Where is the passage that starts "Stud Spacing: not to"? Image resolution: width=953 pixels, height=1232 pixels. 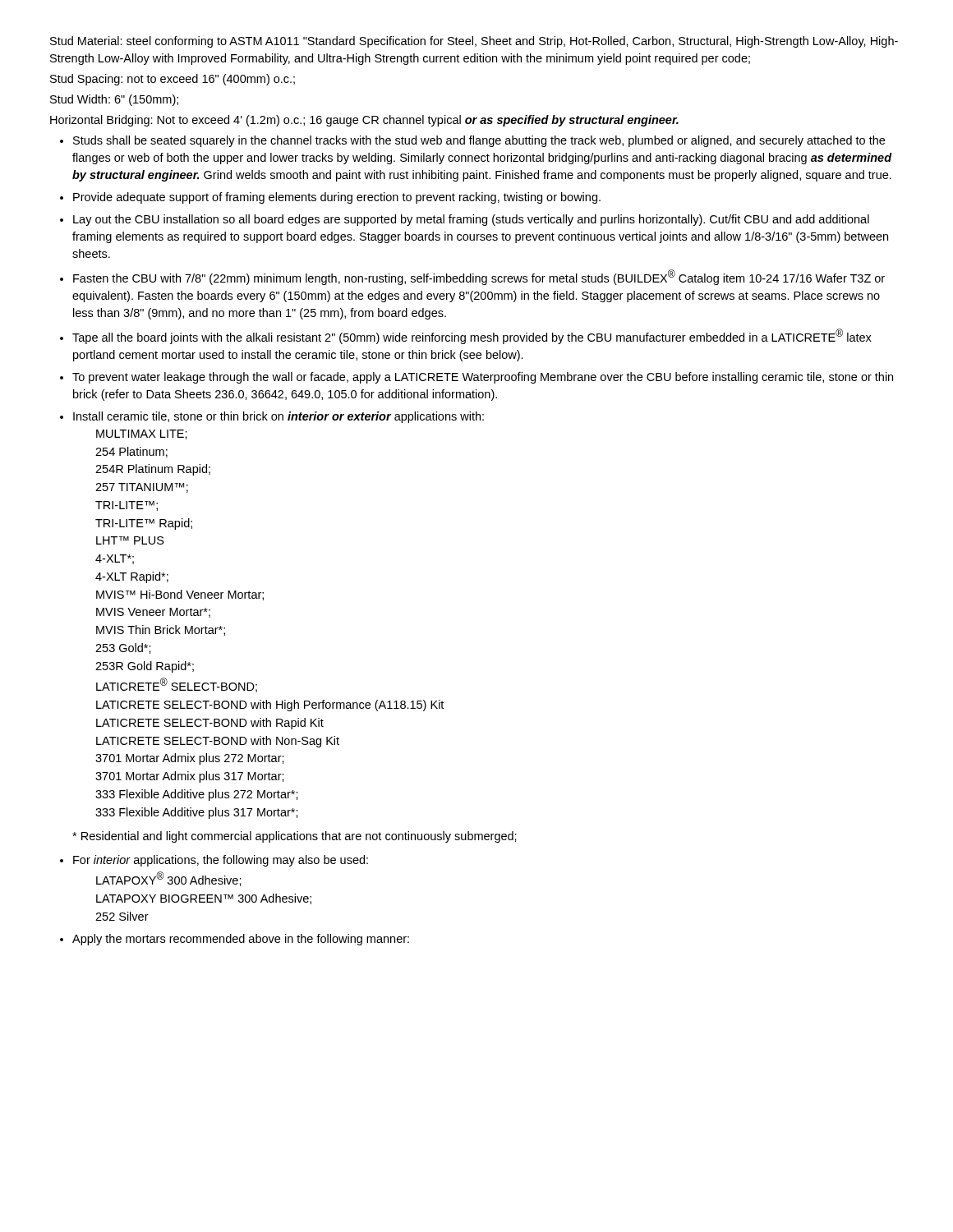tap(173, 79)
